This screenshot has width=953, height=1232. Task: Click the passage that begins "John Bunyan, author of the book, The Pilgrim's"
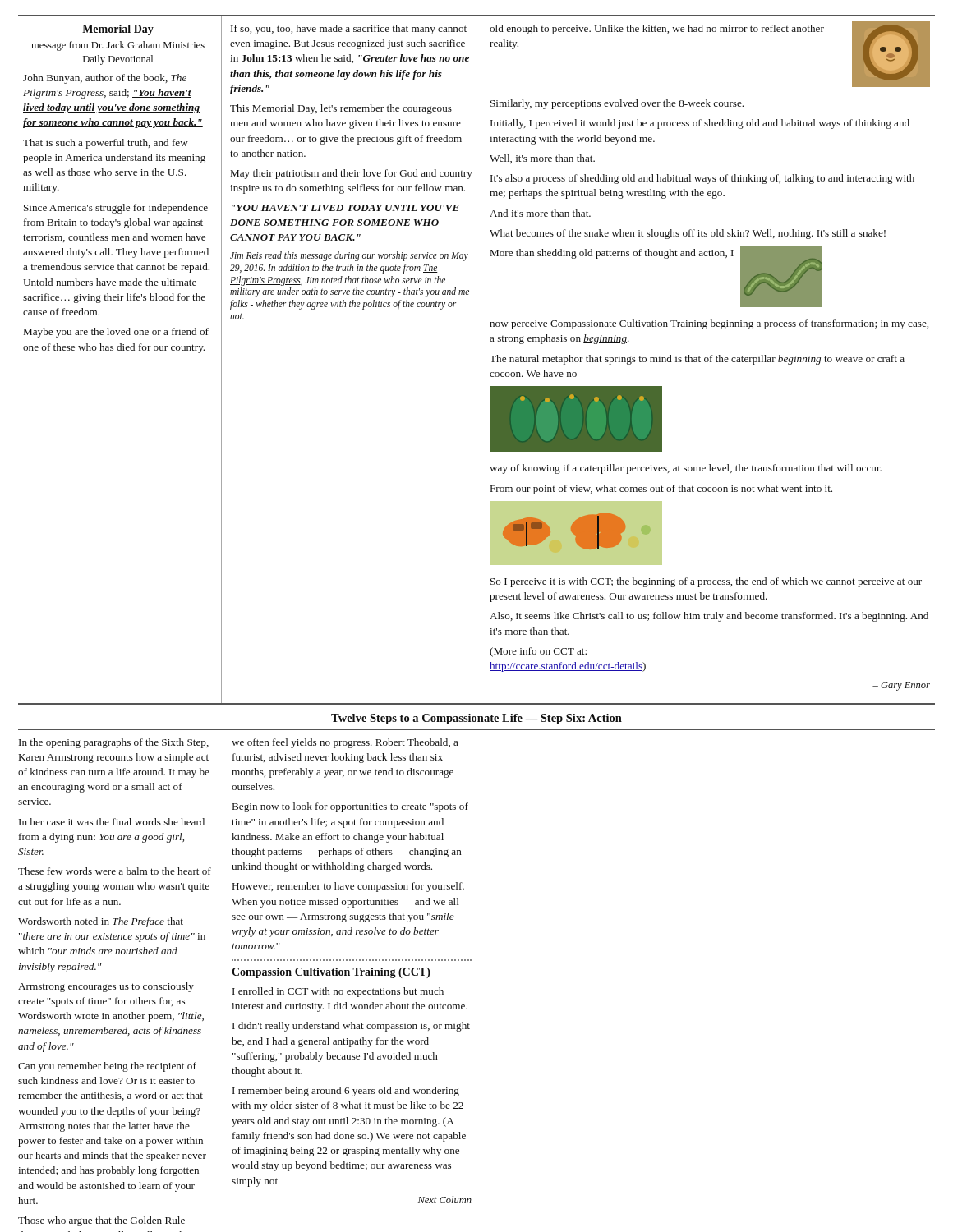[x=118, y=100]
